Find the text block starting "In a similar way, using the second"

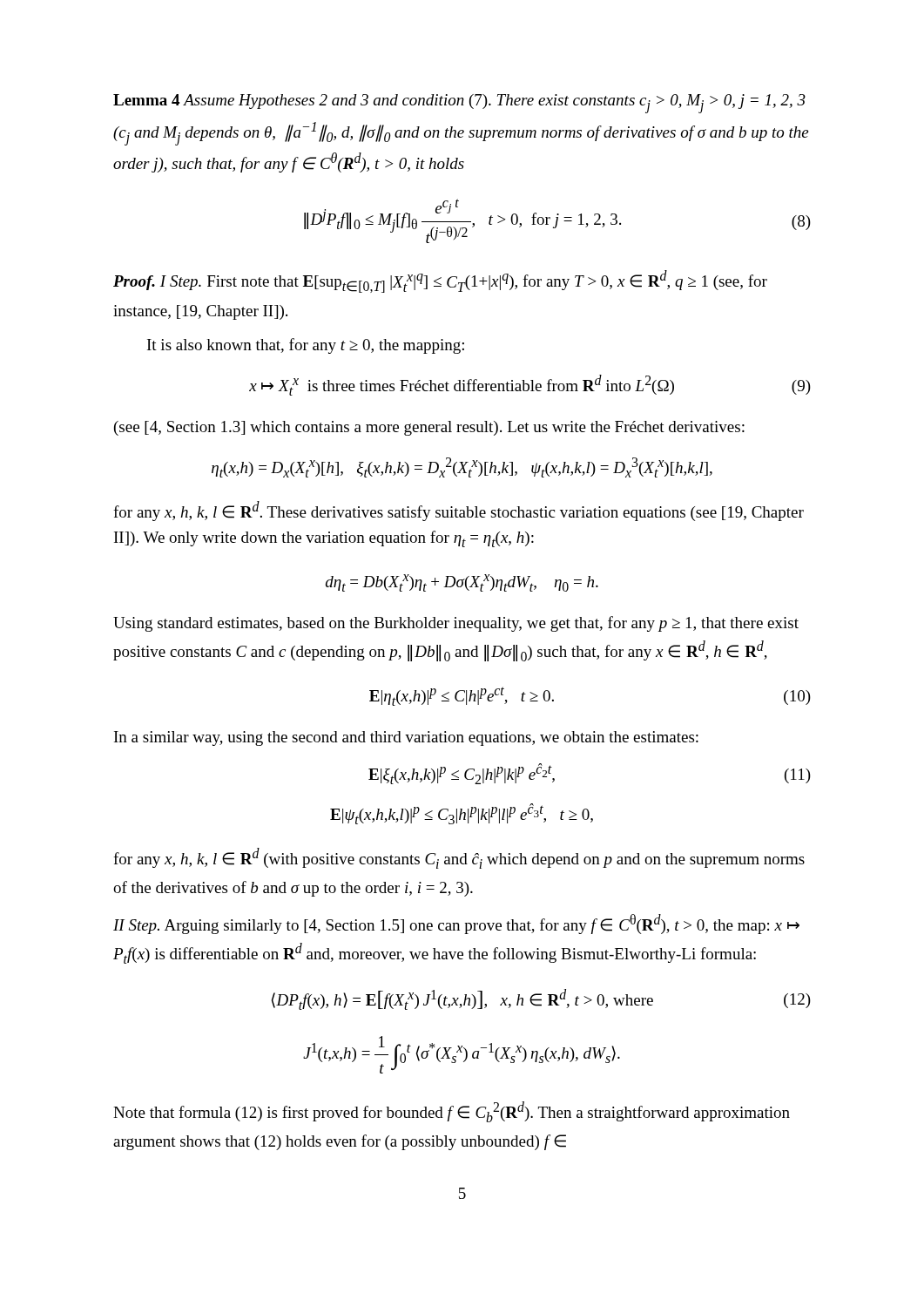coord(406,737)
